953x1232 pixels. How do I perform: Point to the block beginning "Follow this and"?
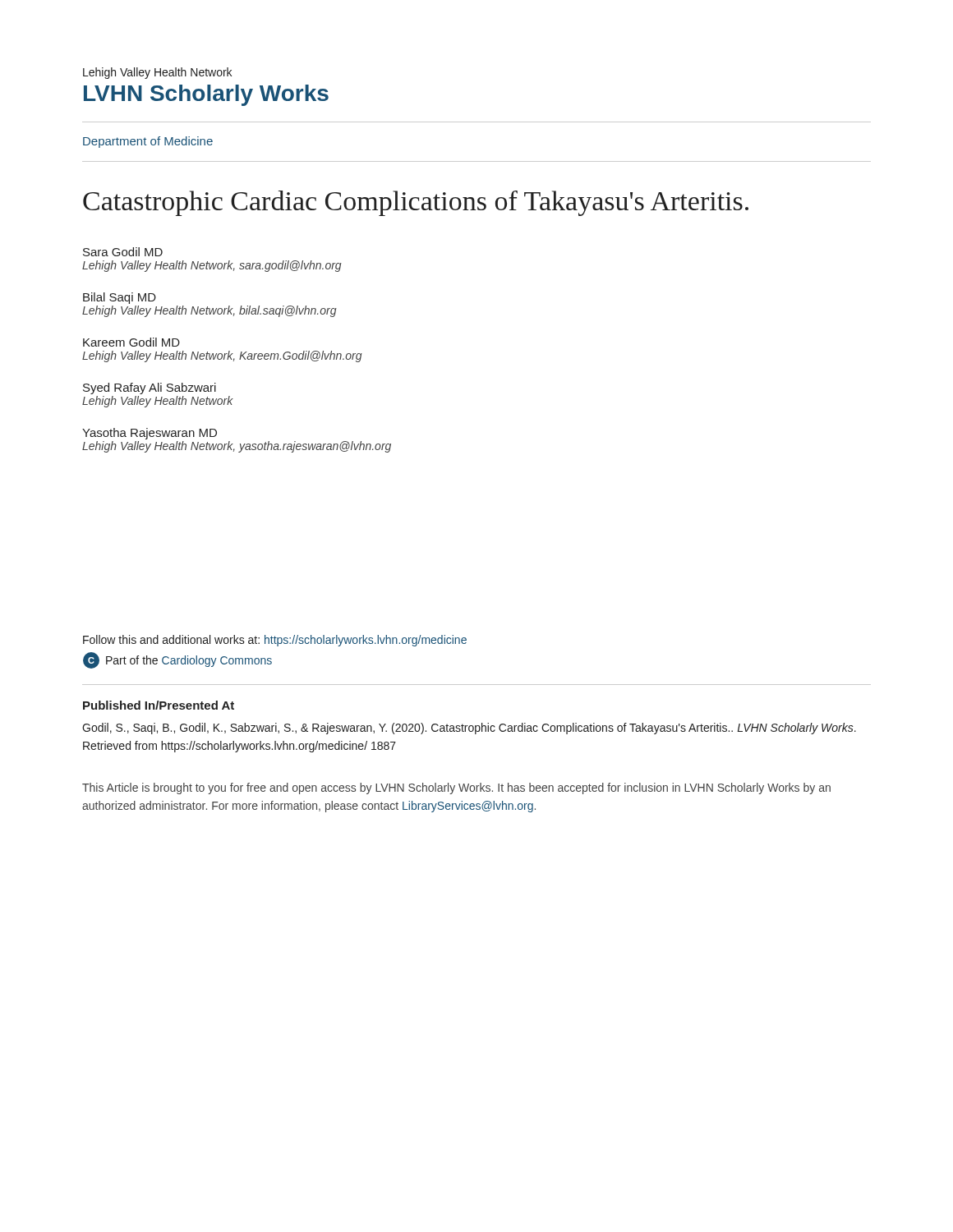point(275,640)
